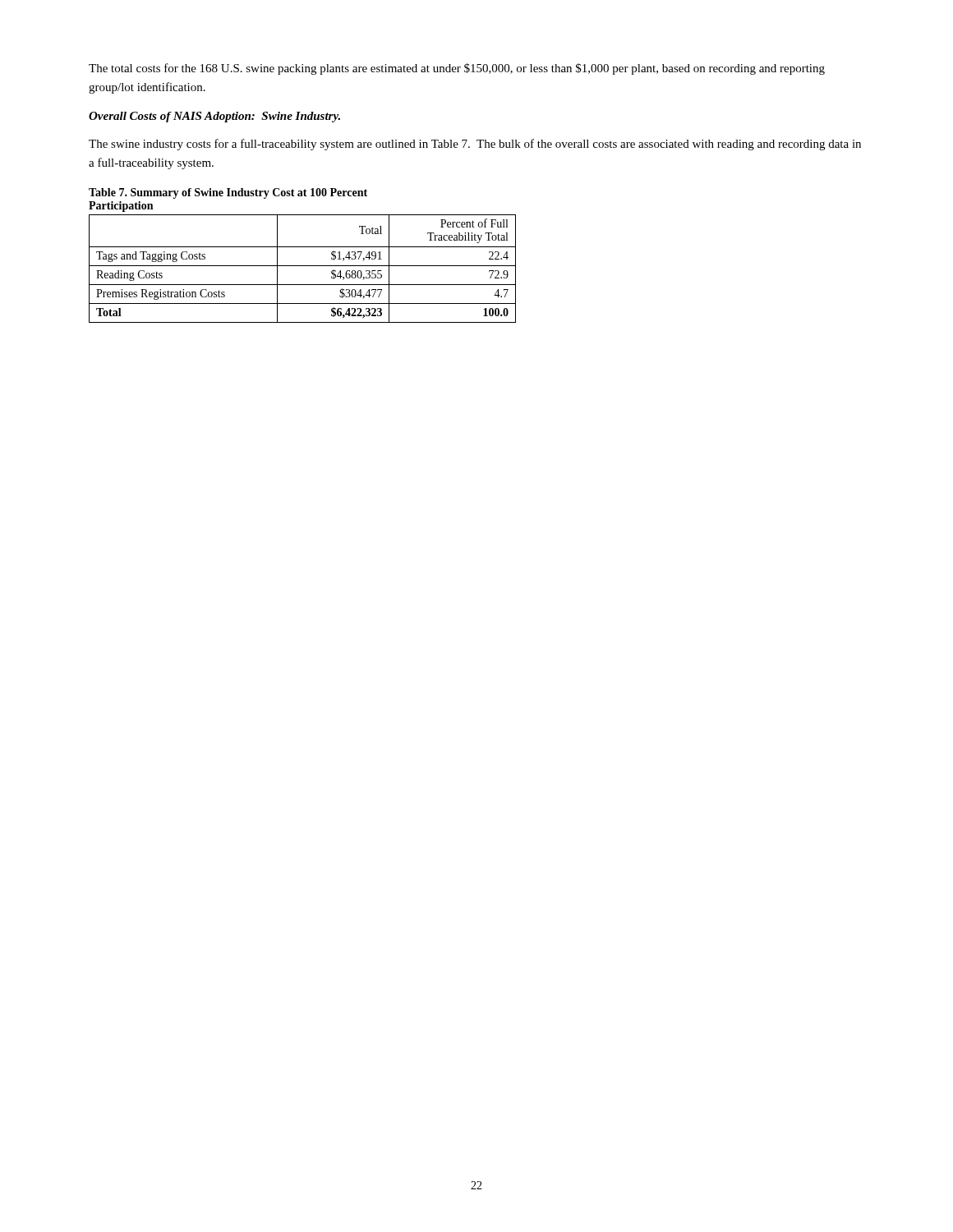Find the text starting "The total costs"
This screenshot has width=953, height=1232.
[x=457, y=77]
